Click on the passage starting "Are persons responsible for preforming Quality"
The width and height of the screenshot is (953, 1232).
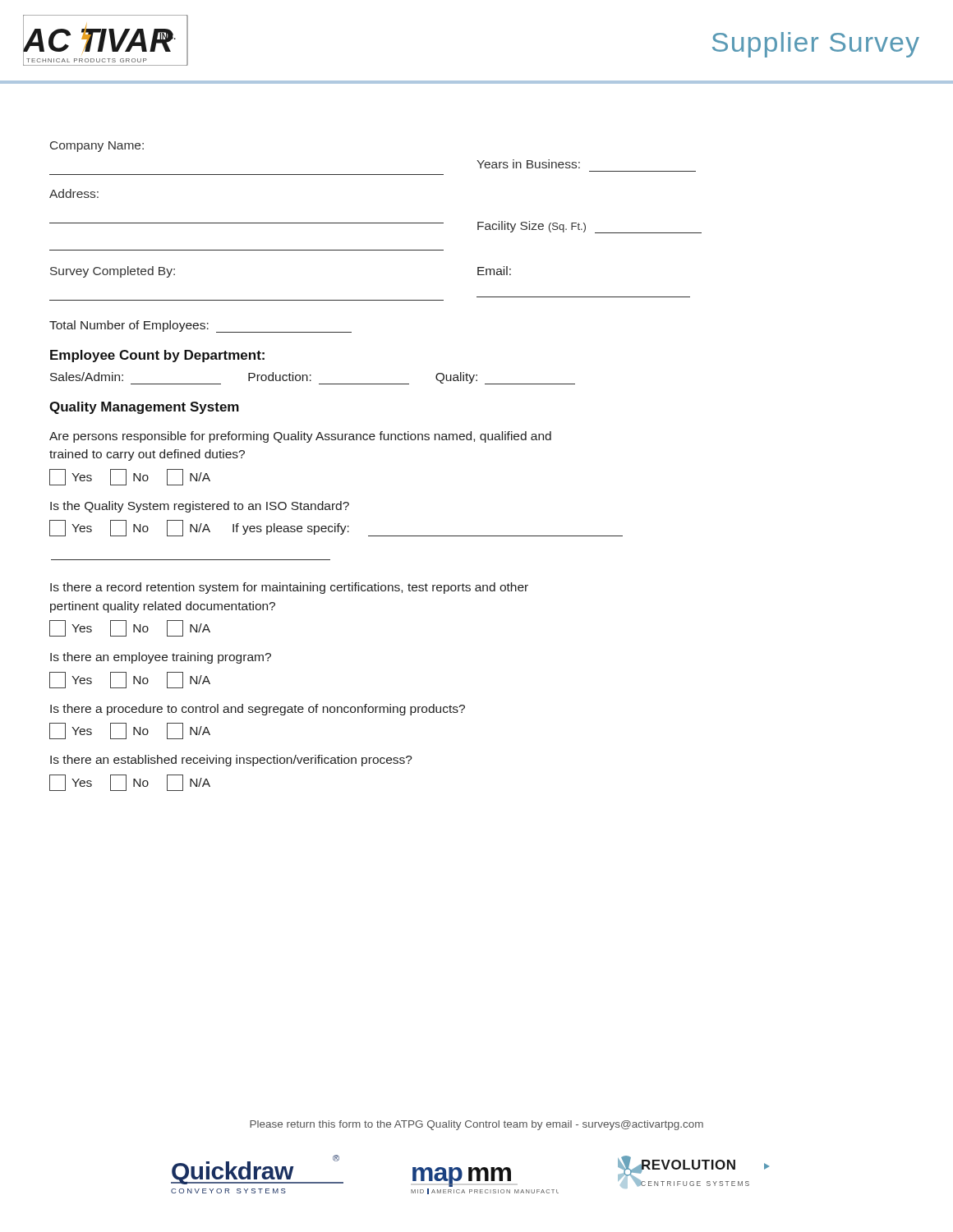[301, 445]
